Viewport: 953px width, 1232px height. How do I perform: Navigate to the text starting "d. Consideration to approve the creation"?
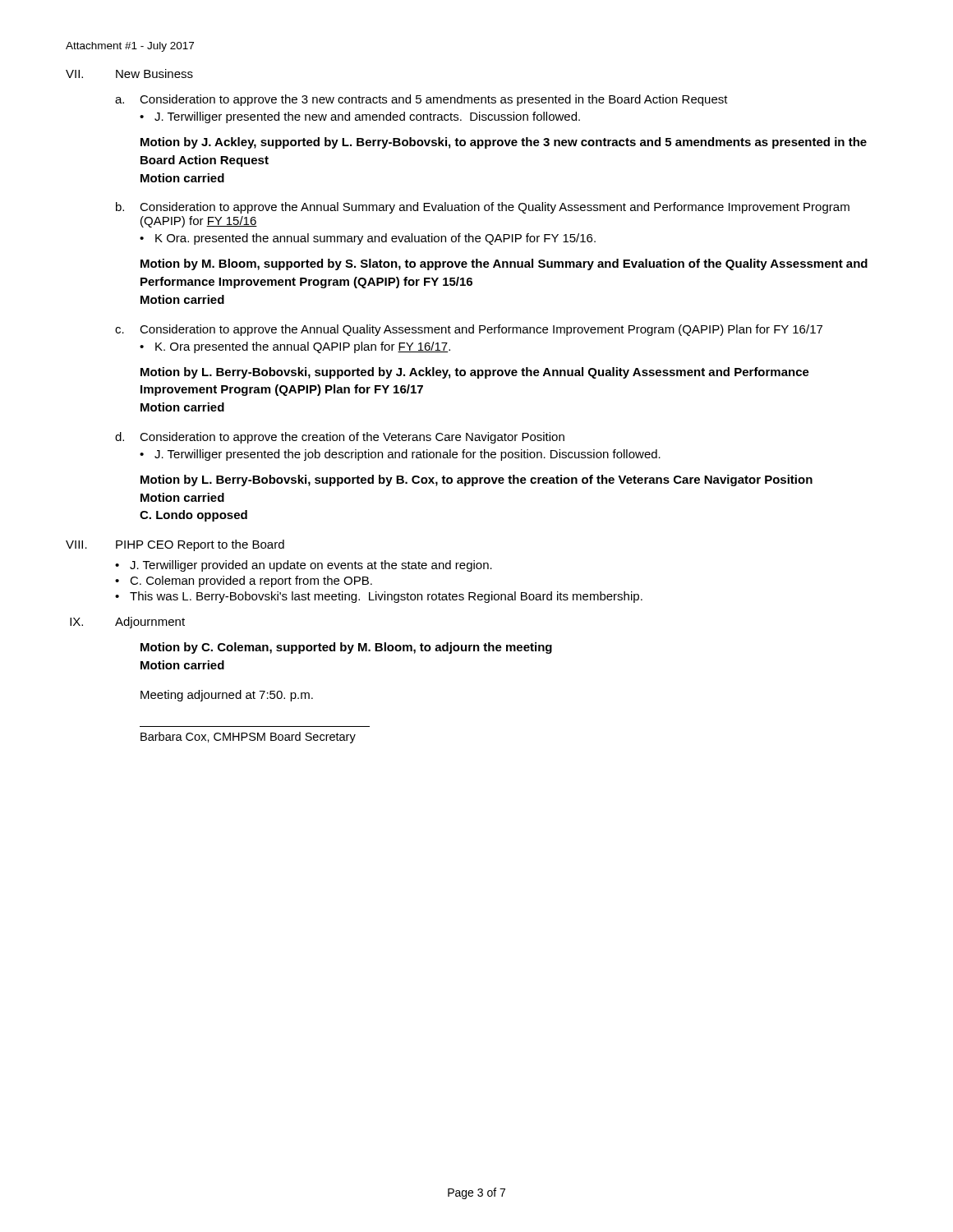pyautogui.click(x=501, y=445)
